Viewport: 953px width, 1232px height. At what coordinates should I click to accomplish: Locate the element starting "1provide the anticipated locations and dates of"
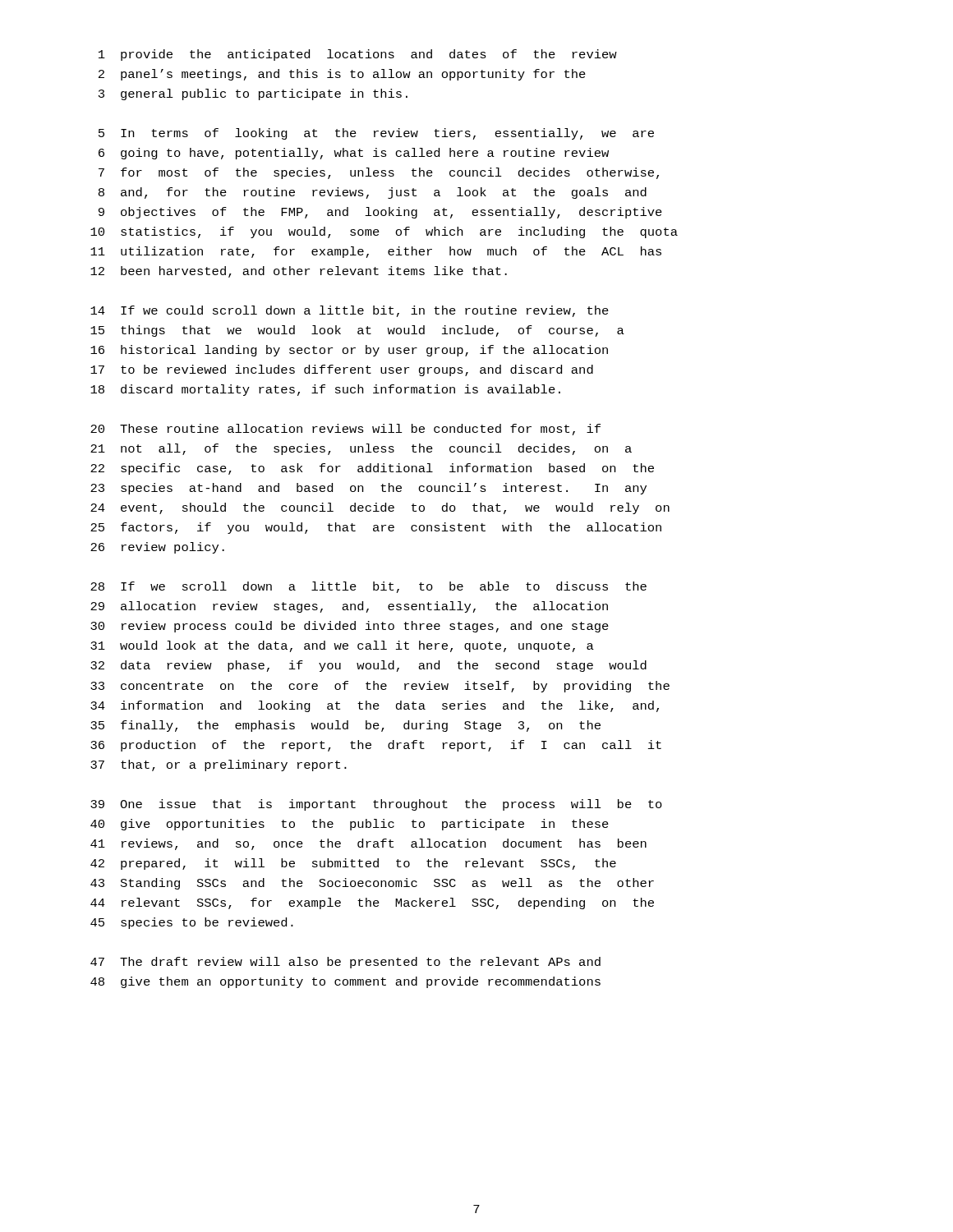tap(476, 519)
